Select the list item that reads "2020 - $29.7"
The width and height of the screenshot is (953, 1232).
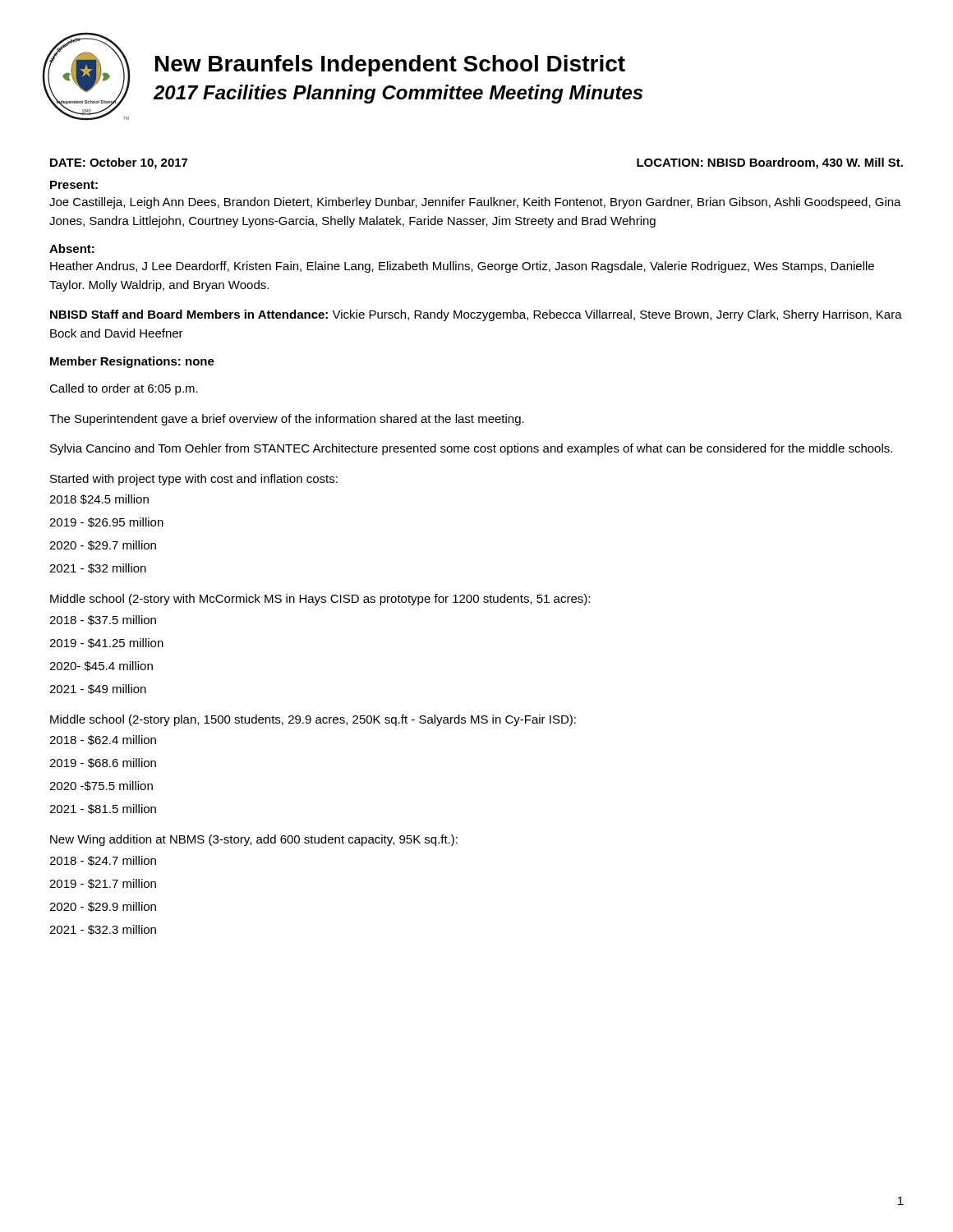pyautogui.click(x=103, y=545)
